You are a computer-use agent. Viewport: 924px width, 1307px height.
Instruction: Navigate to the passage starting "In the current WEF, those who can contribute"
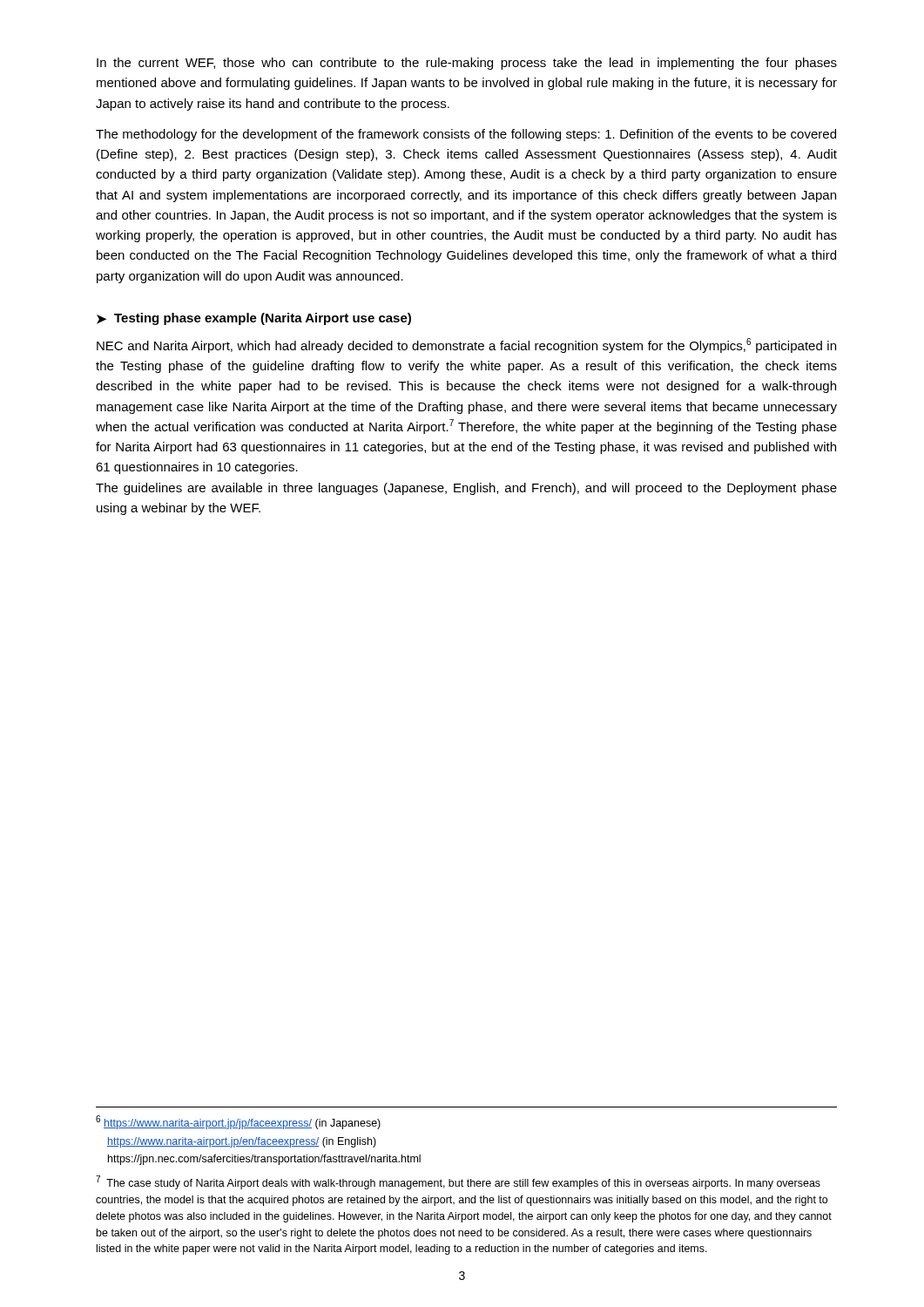466,83
